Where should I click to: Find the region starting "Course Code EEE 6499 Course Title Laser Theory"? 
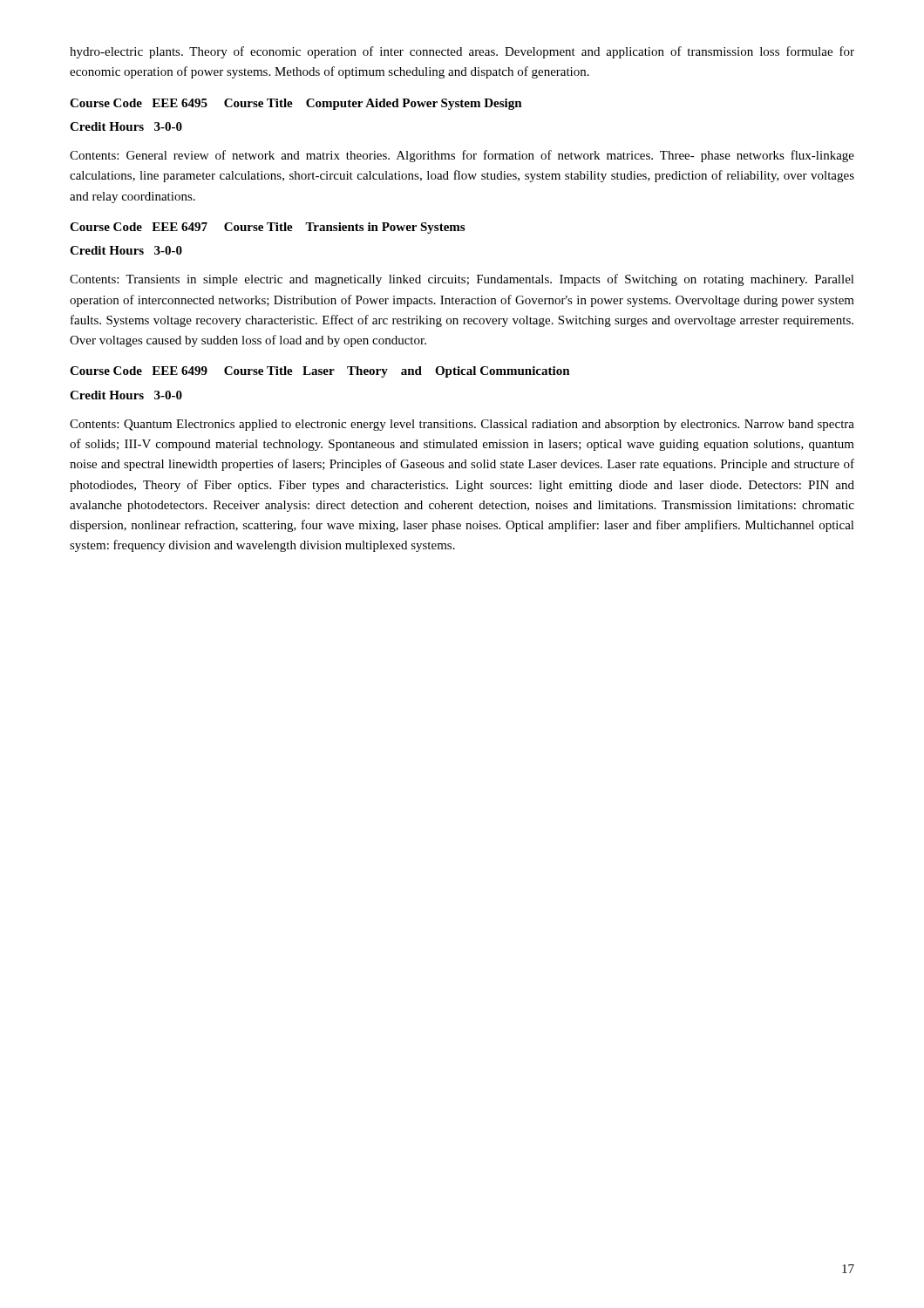point(462,371)
